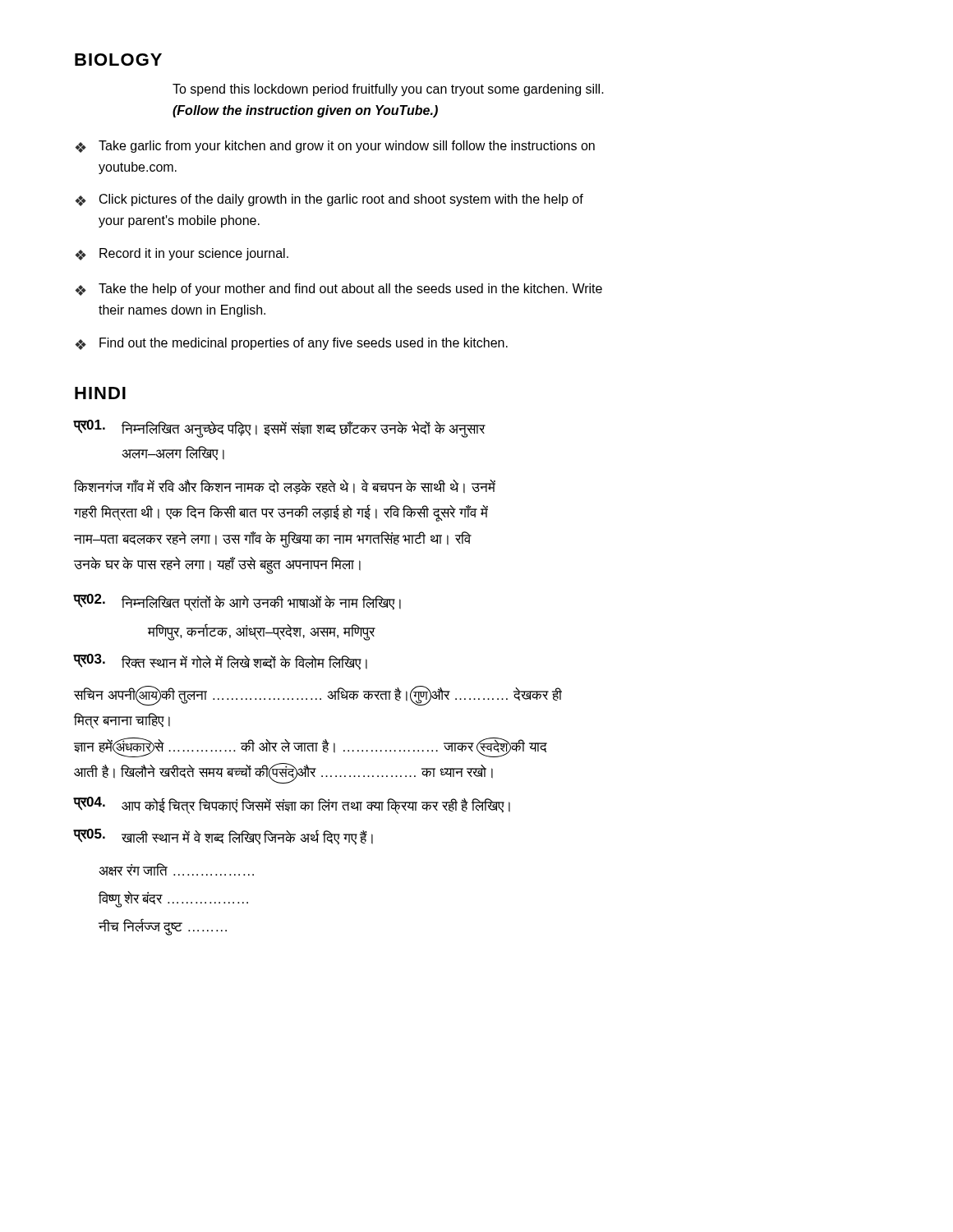Locate the text block that says "प्र01. निम्नलिखित अनुच्छेद पढ़िए। इसमें संज्ञा शब्द छाँटकर"
The image size is (953, 1232).
point(279,442)
